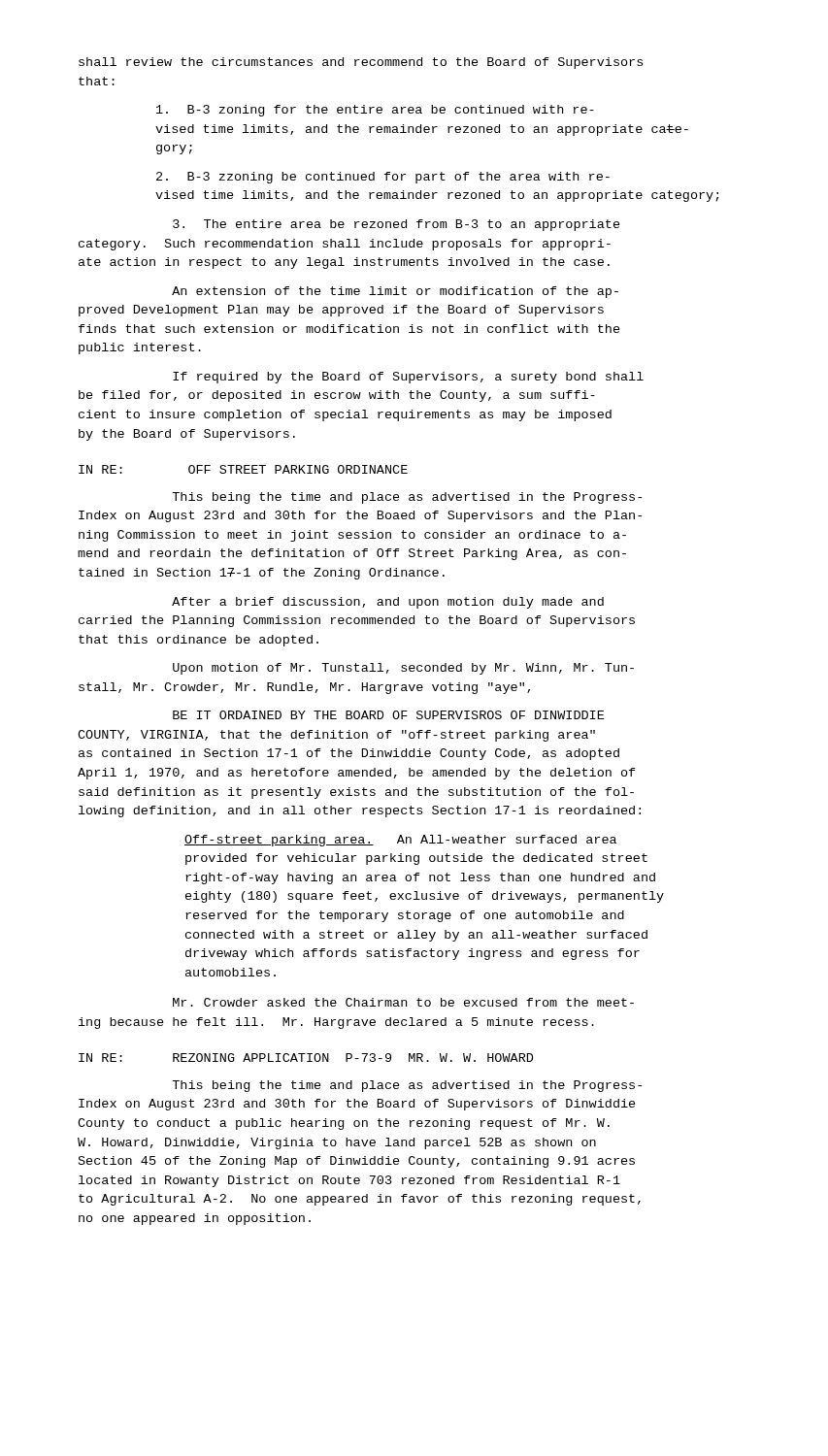Find the section header on this page that starts "IN RE: OFF STREET"
The image size is (828, 1456).
[414, 471]
